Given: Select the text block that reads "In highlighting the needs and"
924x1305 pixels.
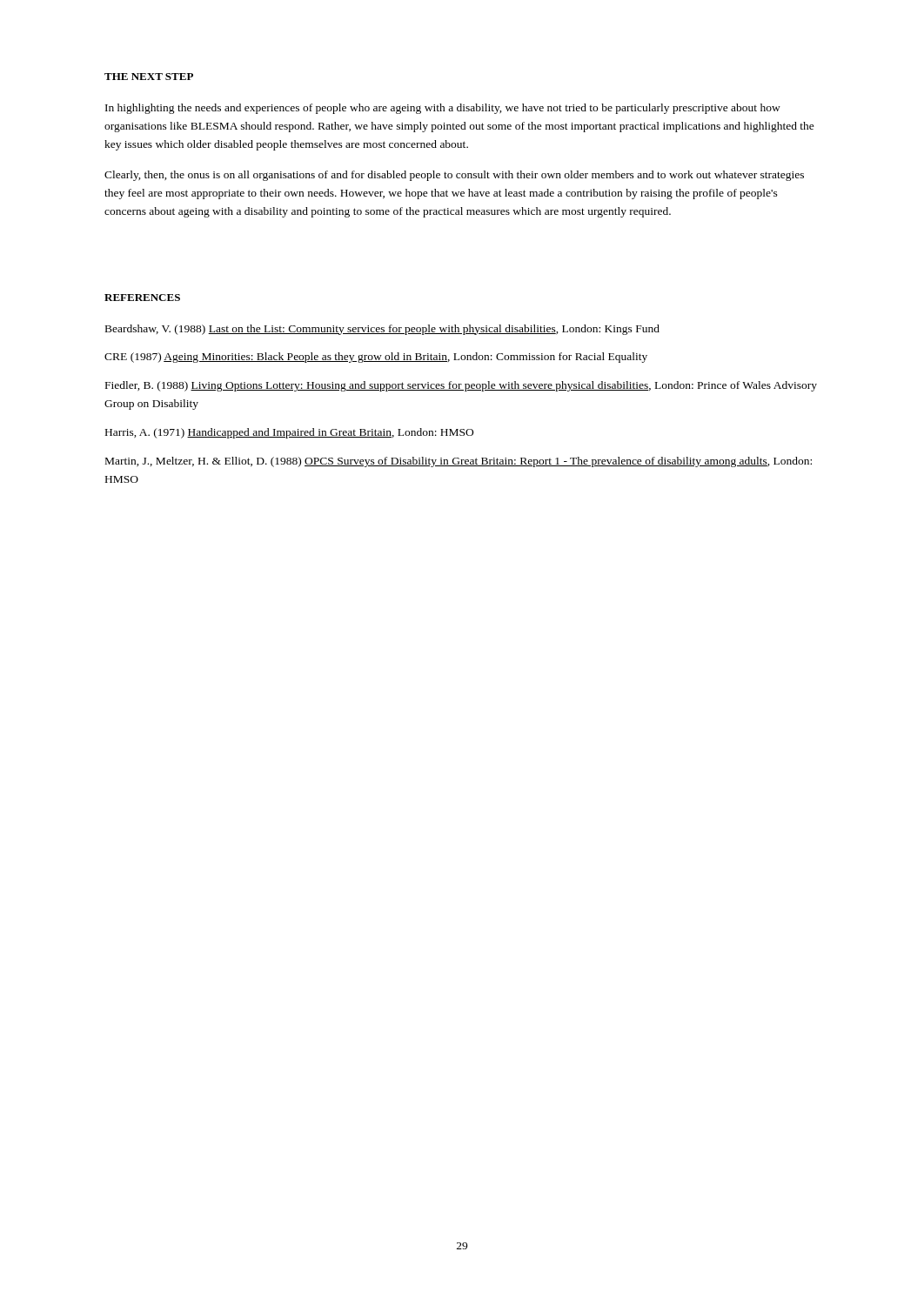Looking at the screenshot, I should [459, 126].
